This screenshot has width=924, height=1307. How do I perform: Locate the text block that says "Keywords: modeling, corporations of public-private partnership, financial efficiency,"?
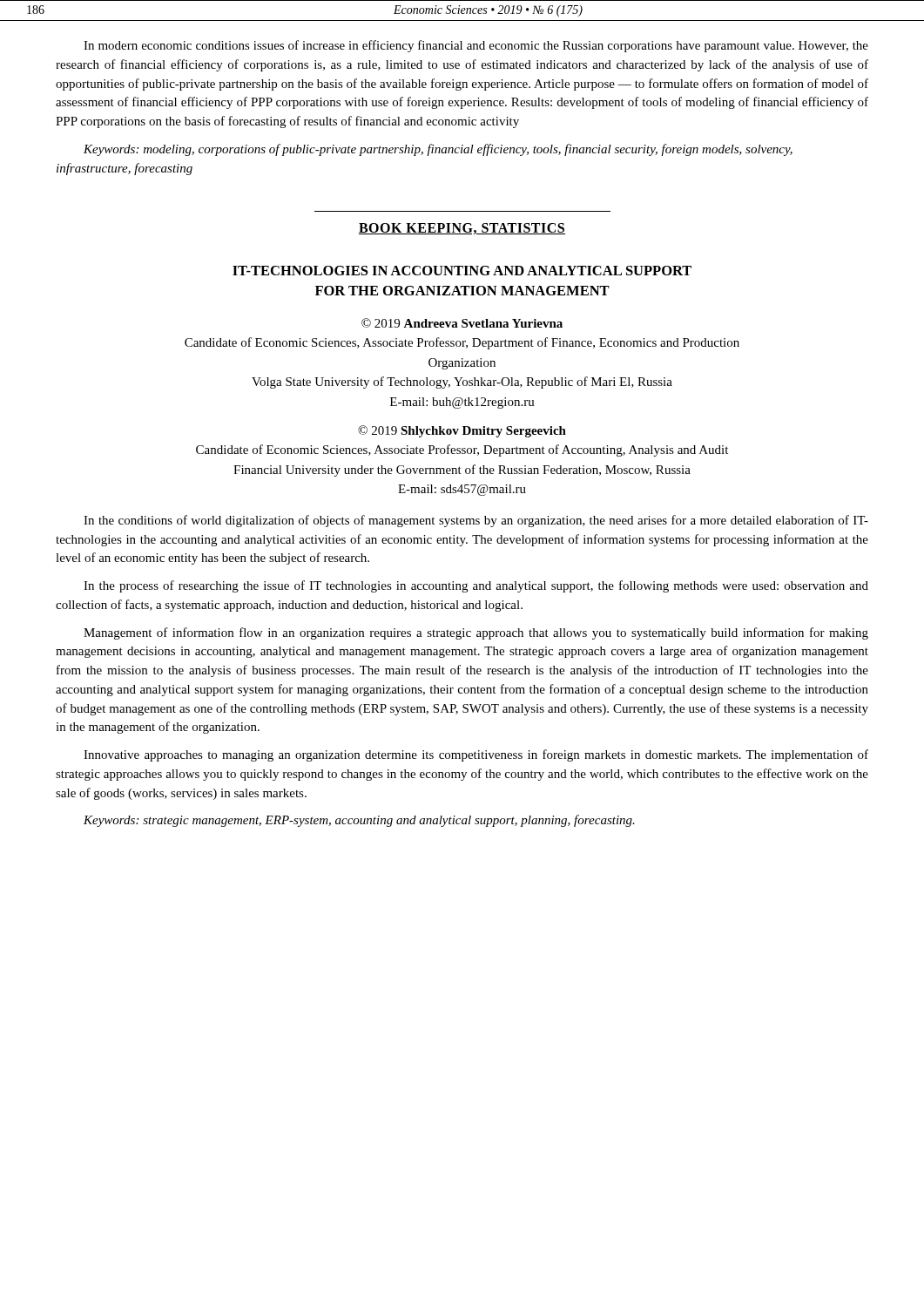tap(424, 158)
